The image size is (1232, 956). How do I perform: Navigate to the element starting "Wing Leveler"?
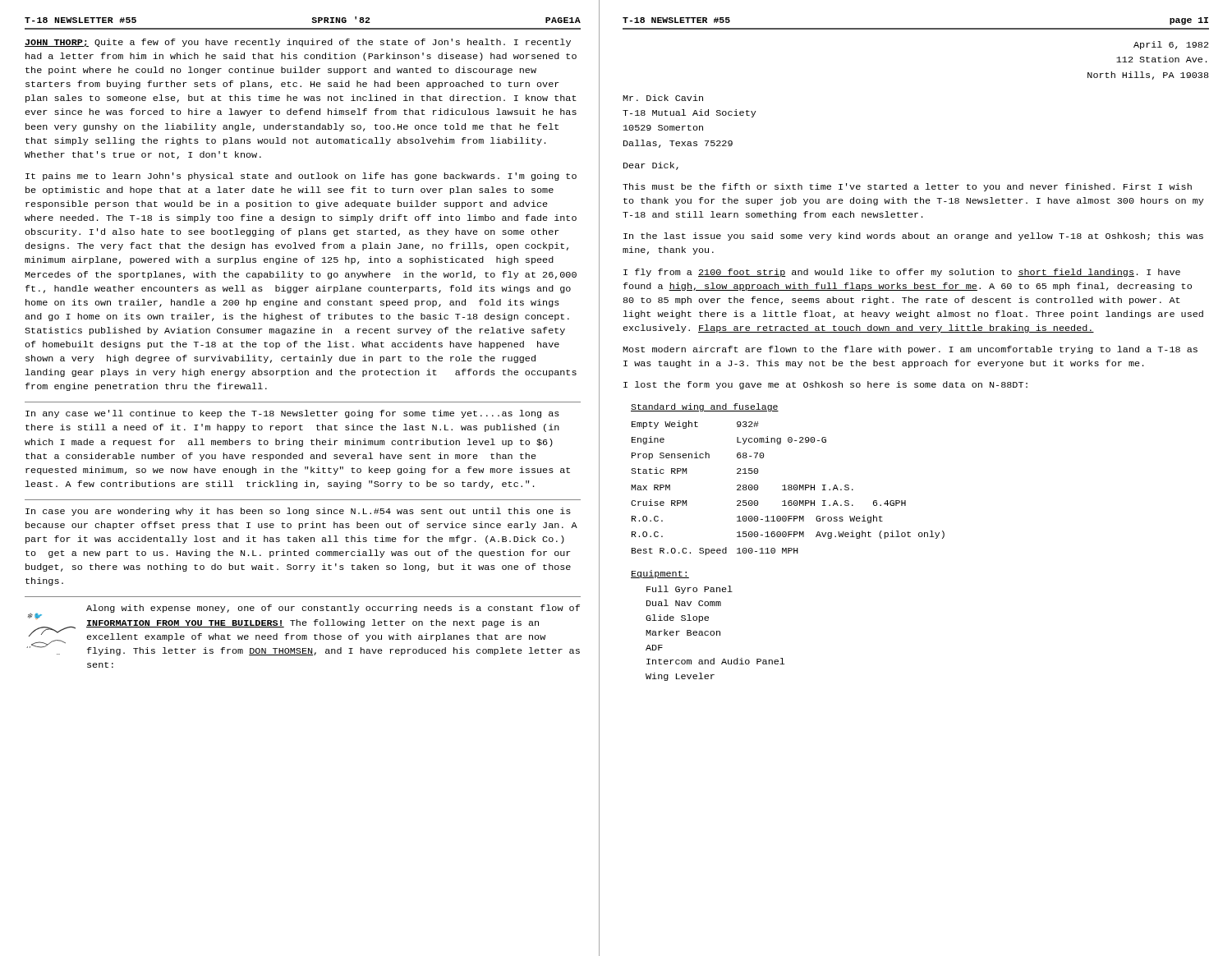point(680,677)
